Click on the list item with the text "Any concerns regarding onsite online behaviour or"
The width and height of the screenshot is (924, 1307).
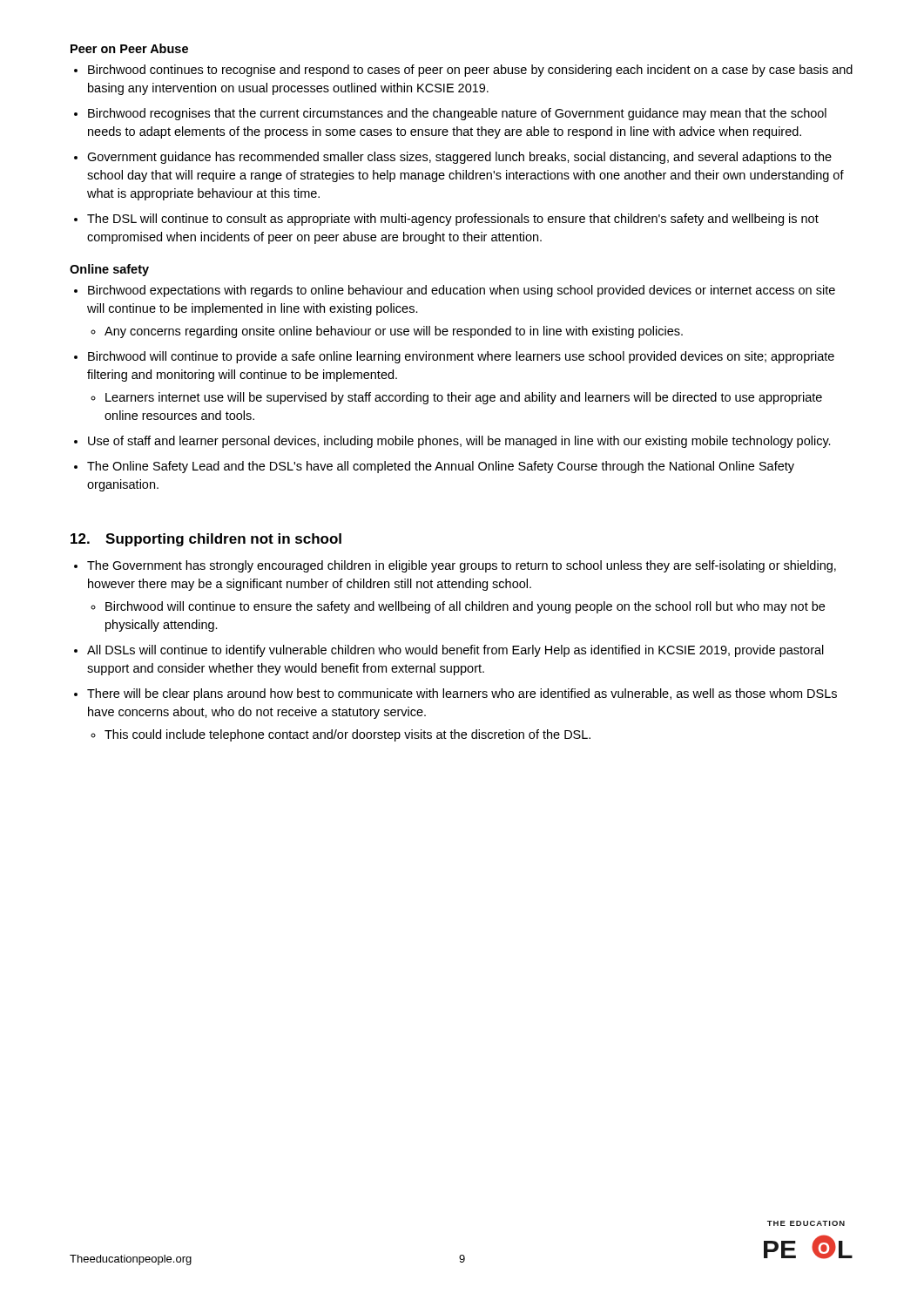(394, 331)
